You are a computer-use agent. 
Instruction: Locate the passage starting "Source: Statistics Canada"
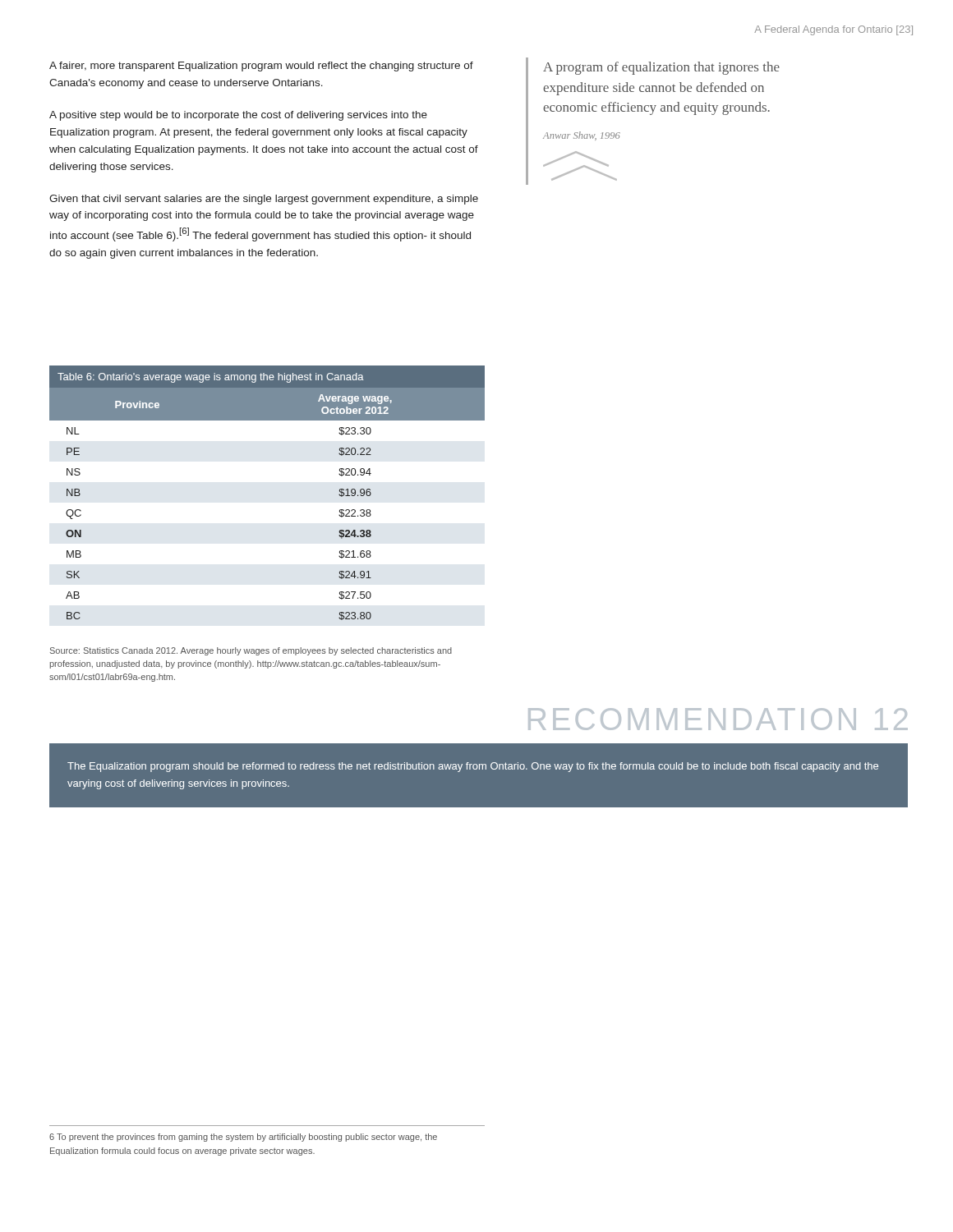[x=251, y=664]
